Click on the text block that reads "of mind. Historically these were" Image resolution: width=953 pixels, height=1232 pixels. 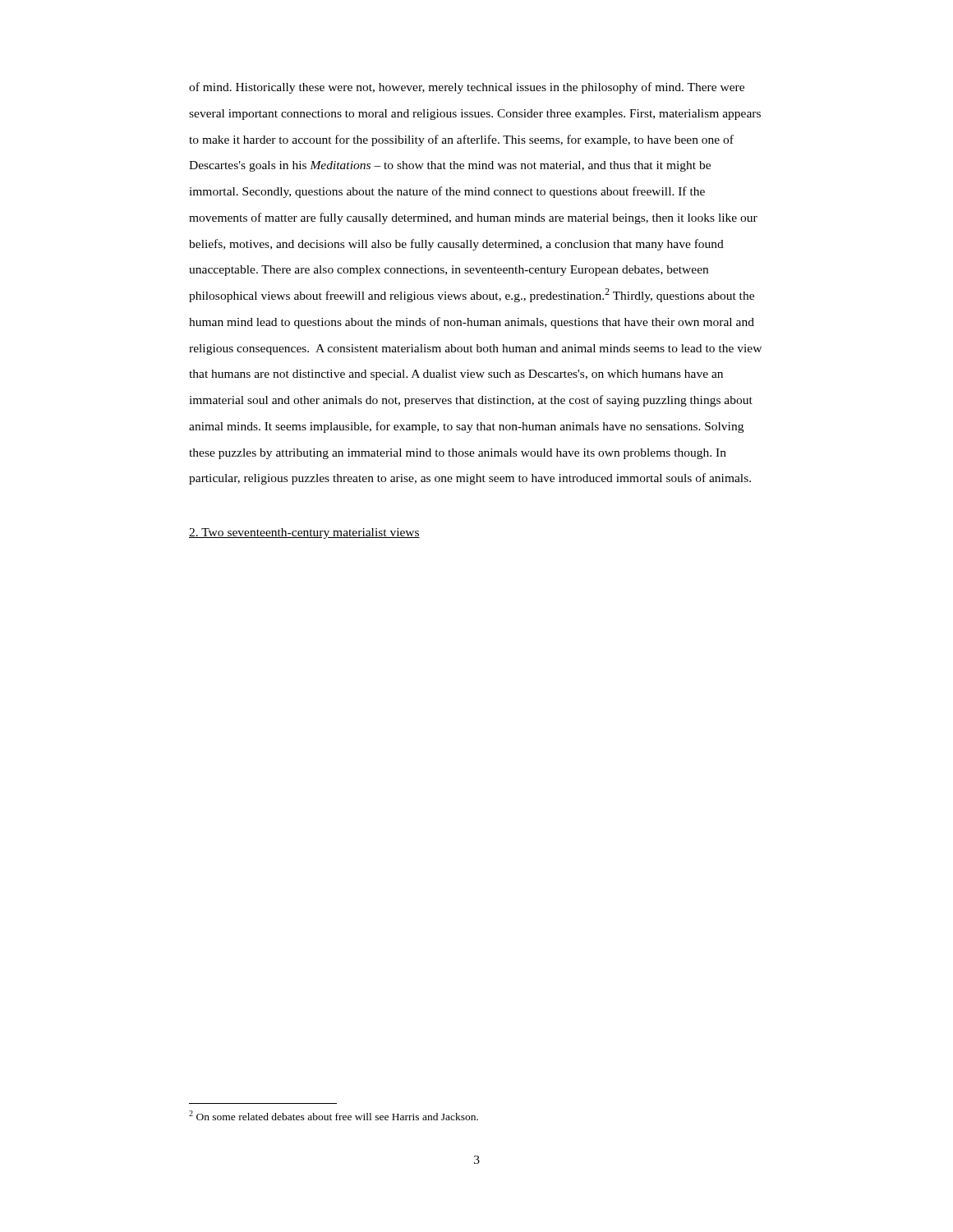[475, 282]
